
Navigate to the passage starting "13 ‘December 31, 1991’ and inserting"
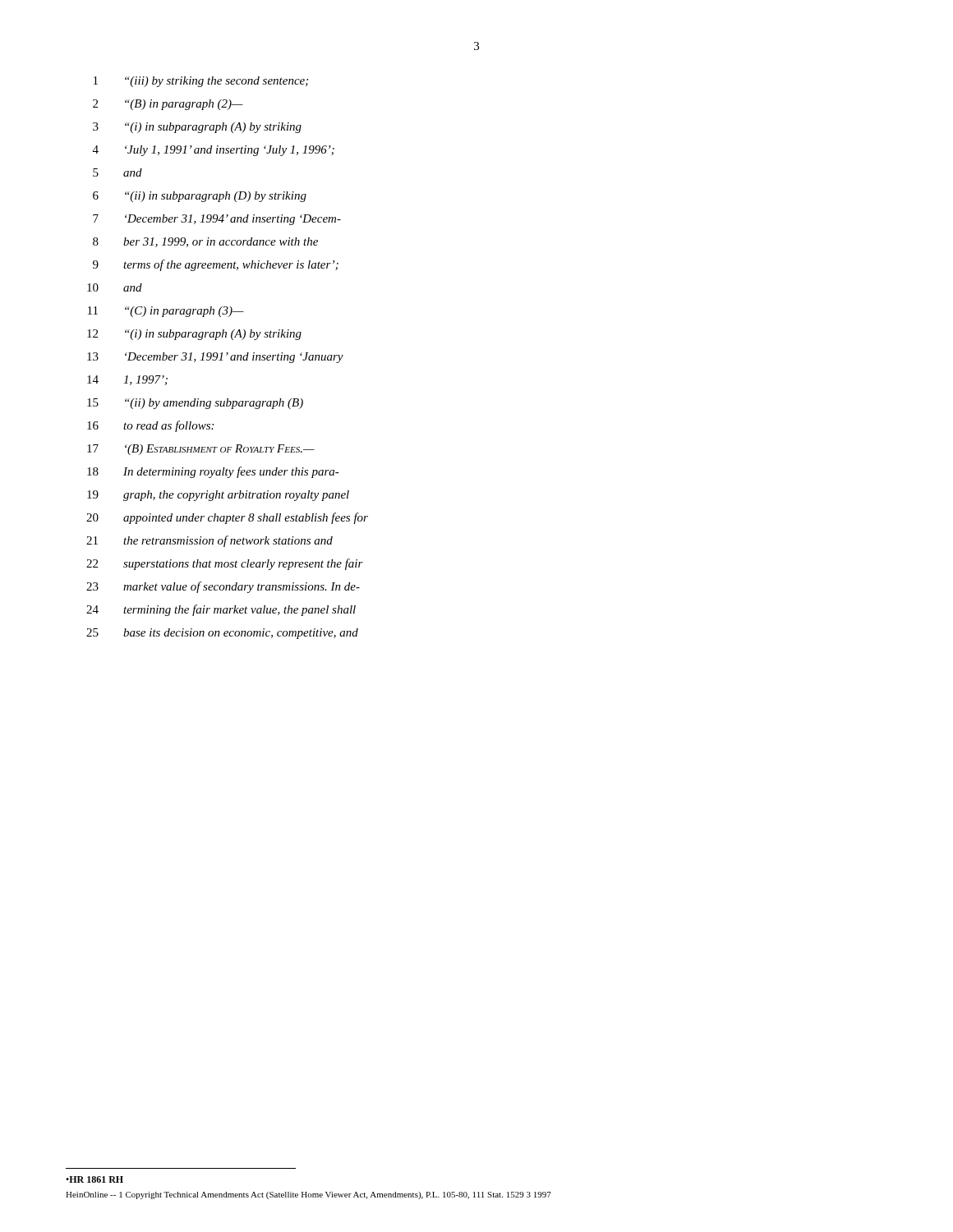(x=215, y=358)
